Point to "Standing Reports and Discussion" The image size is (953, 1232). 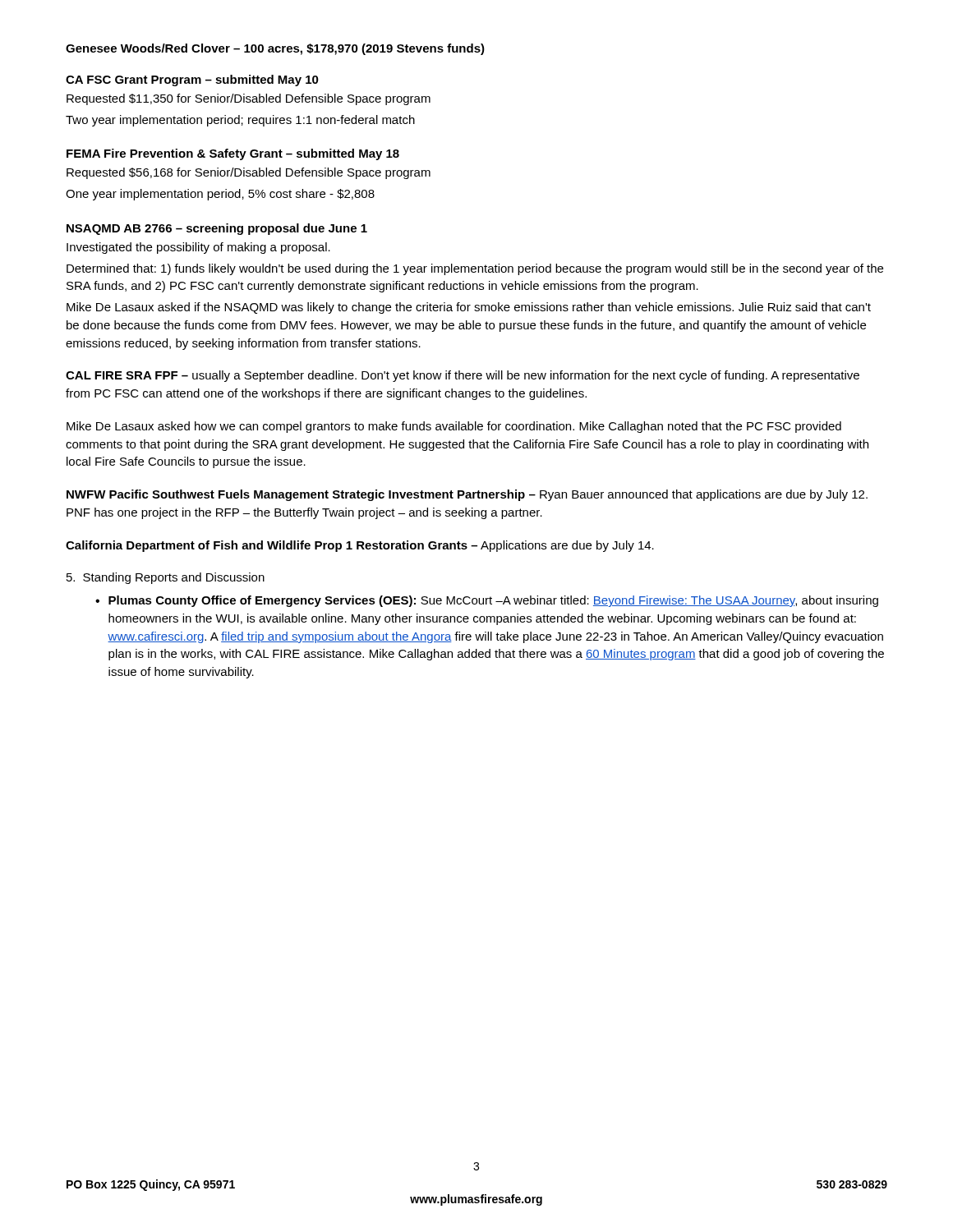(x=165, y=578)
